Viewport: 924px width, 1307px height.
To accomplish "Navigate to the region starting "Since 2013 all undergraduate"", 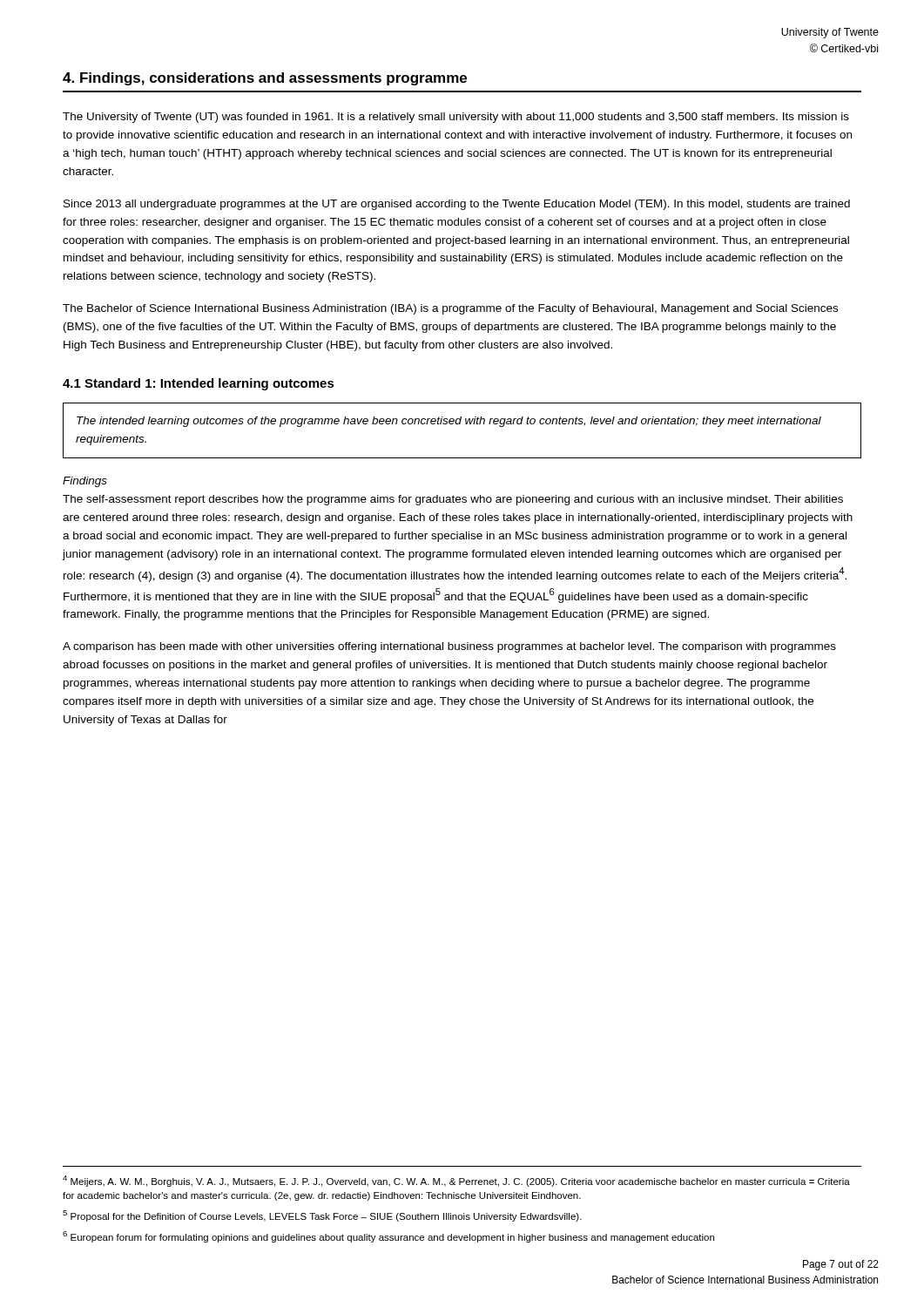I will pos(457,240).
